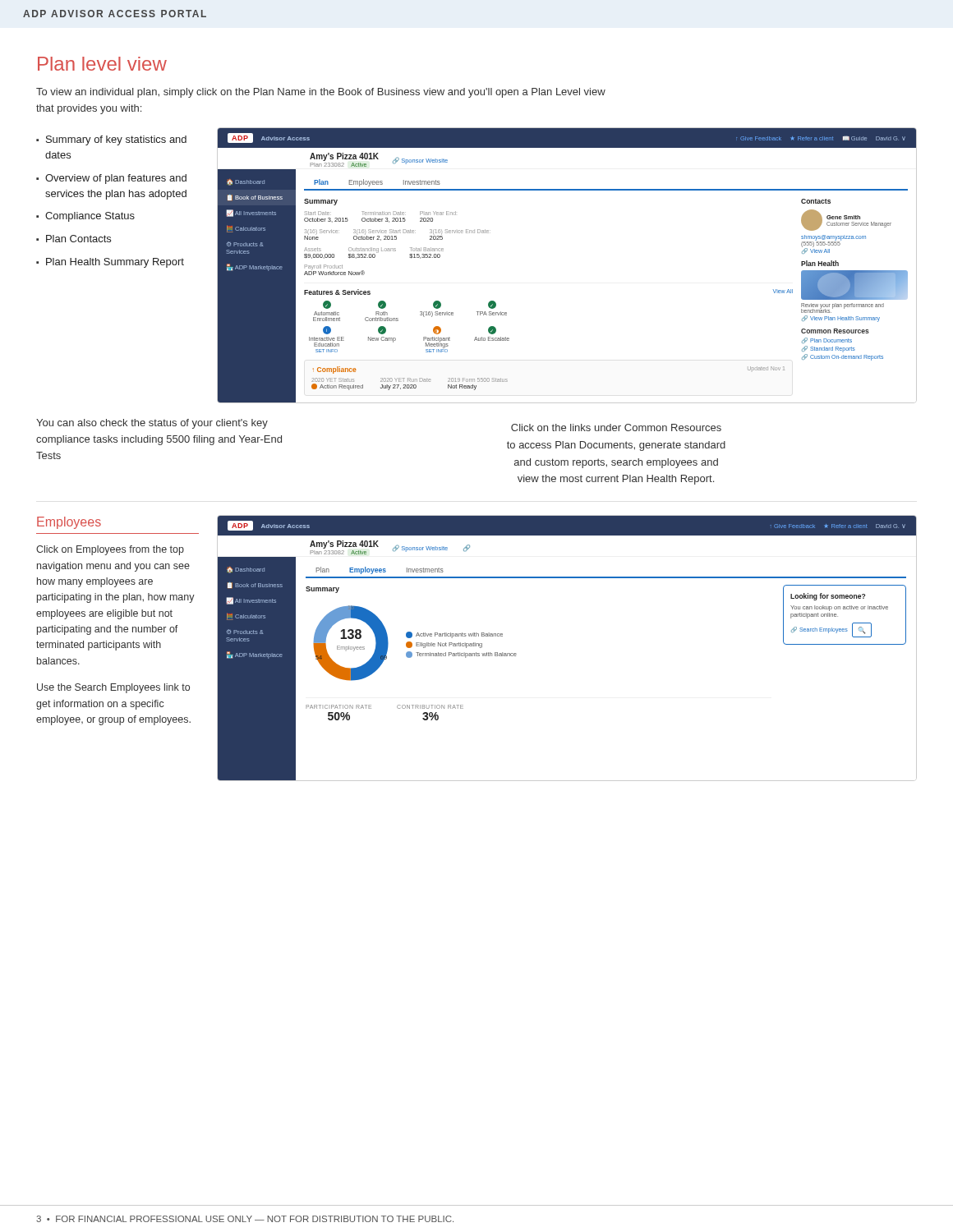
Task: Select the text block that reads "To view an"
Action: 321,100
